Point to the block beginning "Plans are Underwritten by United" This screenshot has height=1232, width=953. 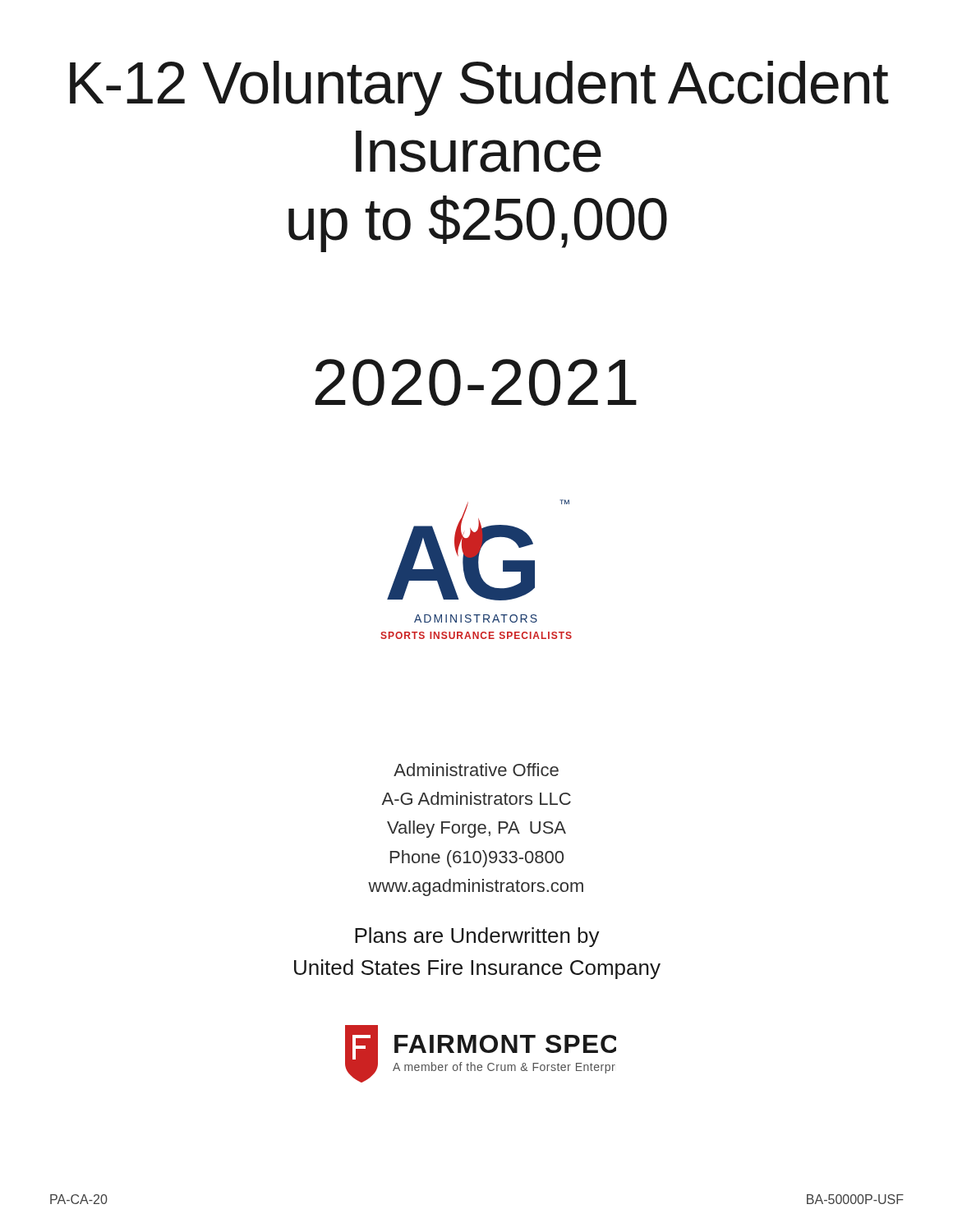476,951
